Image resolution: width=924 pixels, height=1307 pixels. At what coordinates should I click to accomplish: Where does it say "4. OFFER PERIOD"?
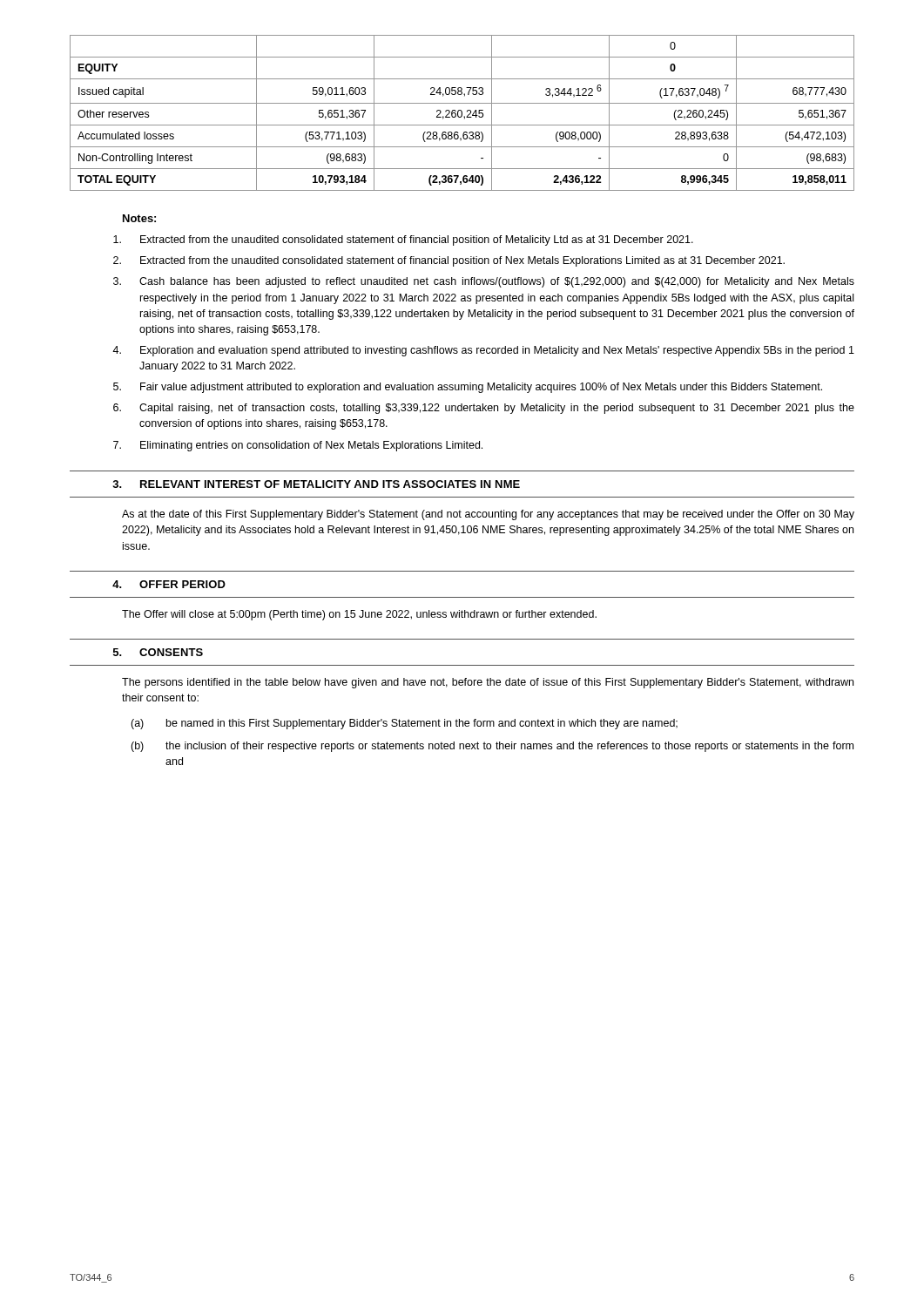point(148,584)
